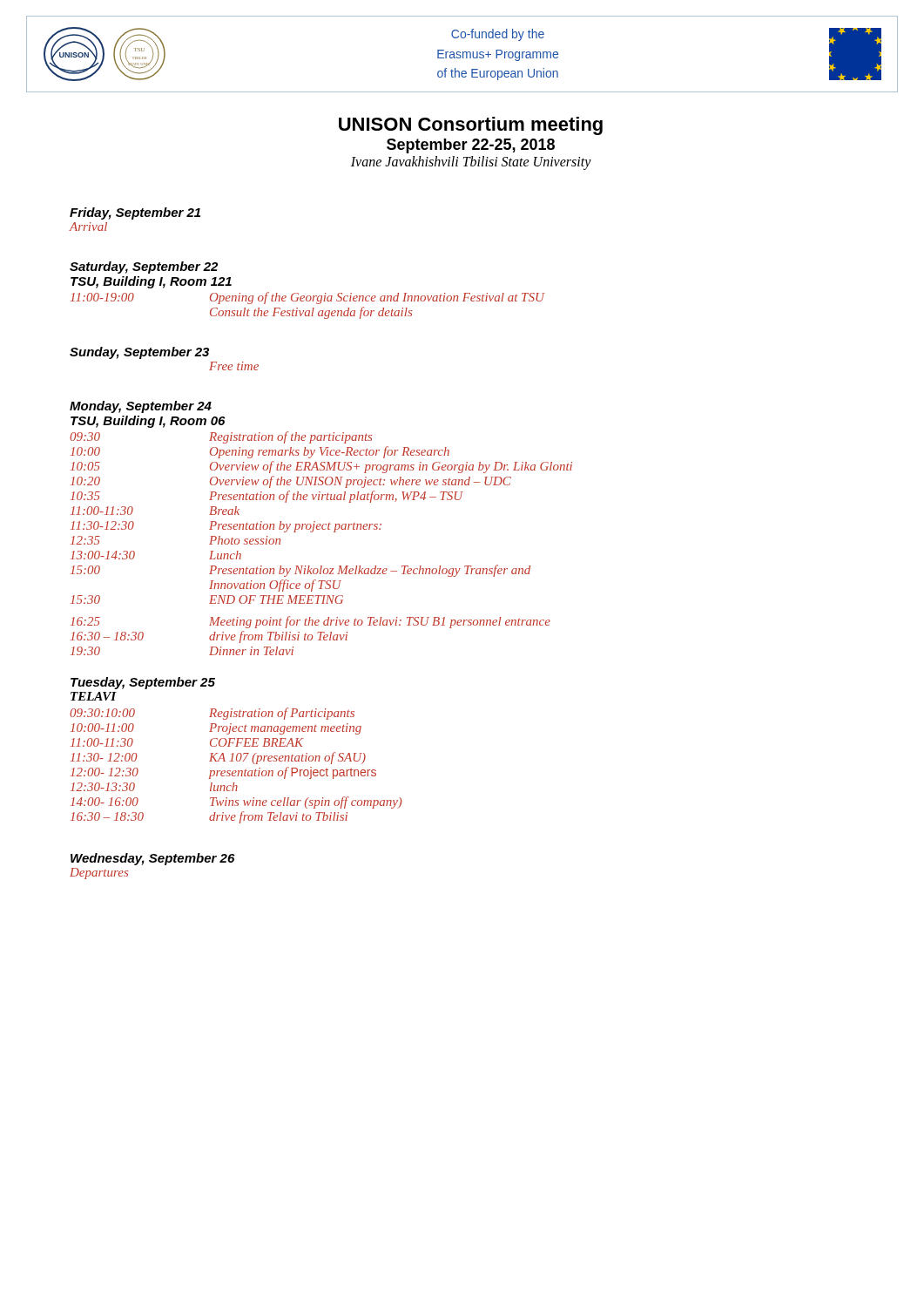Viewport: 924px width, 1307px height.
Task: Select the list item with the text "11:00-11:30 COFFEE BREAK"
Action: 98,742
